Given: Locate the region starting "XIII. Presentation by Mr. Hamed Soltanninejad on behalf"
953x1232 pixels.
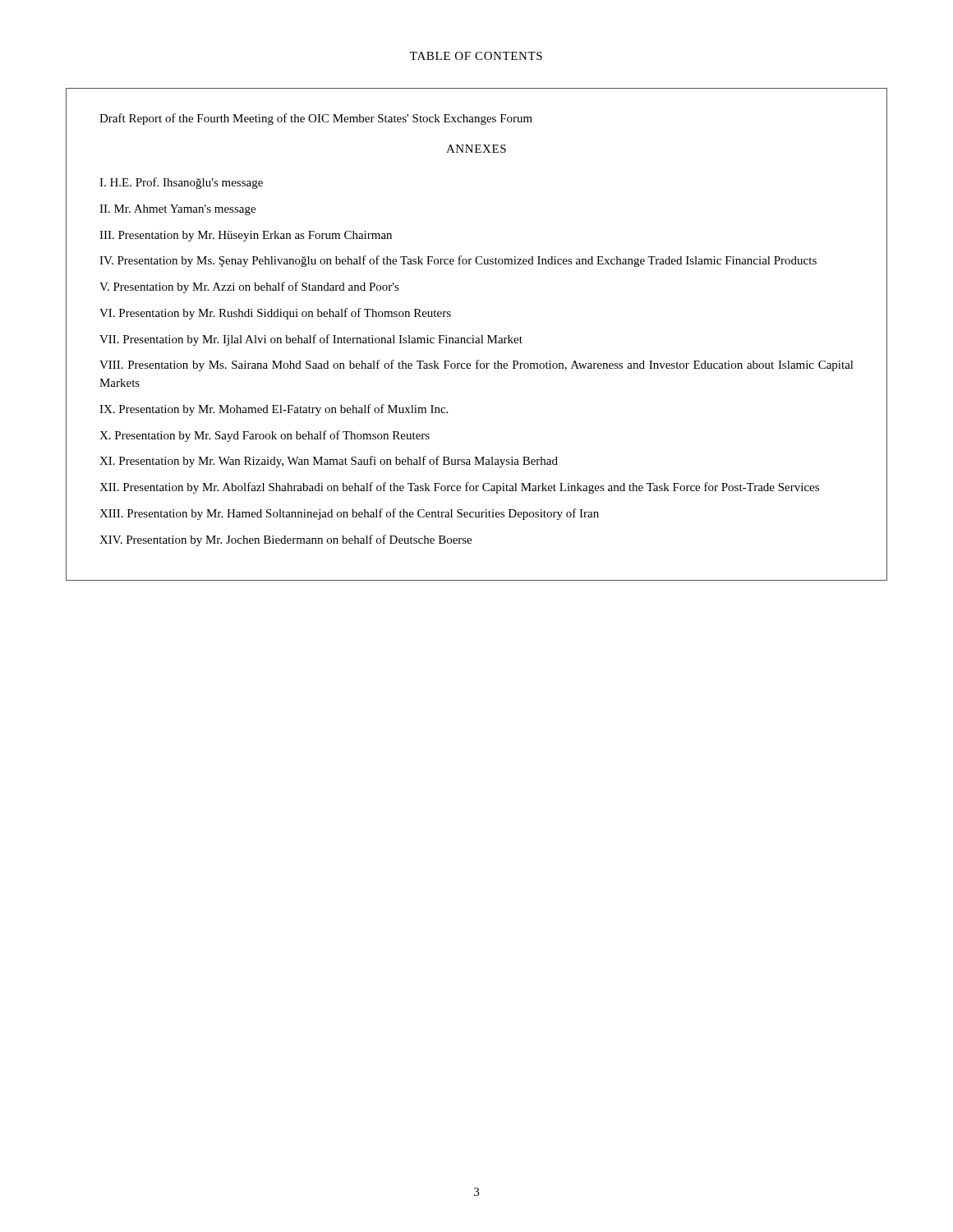Looking at the screenshot, I should click(349, 513).
